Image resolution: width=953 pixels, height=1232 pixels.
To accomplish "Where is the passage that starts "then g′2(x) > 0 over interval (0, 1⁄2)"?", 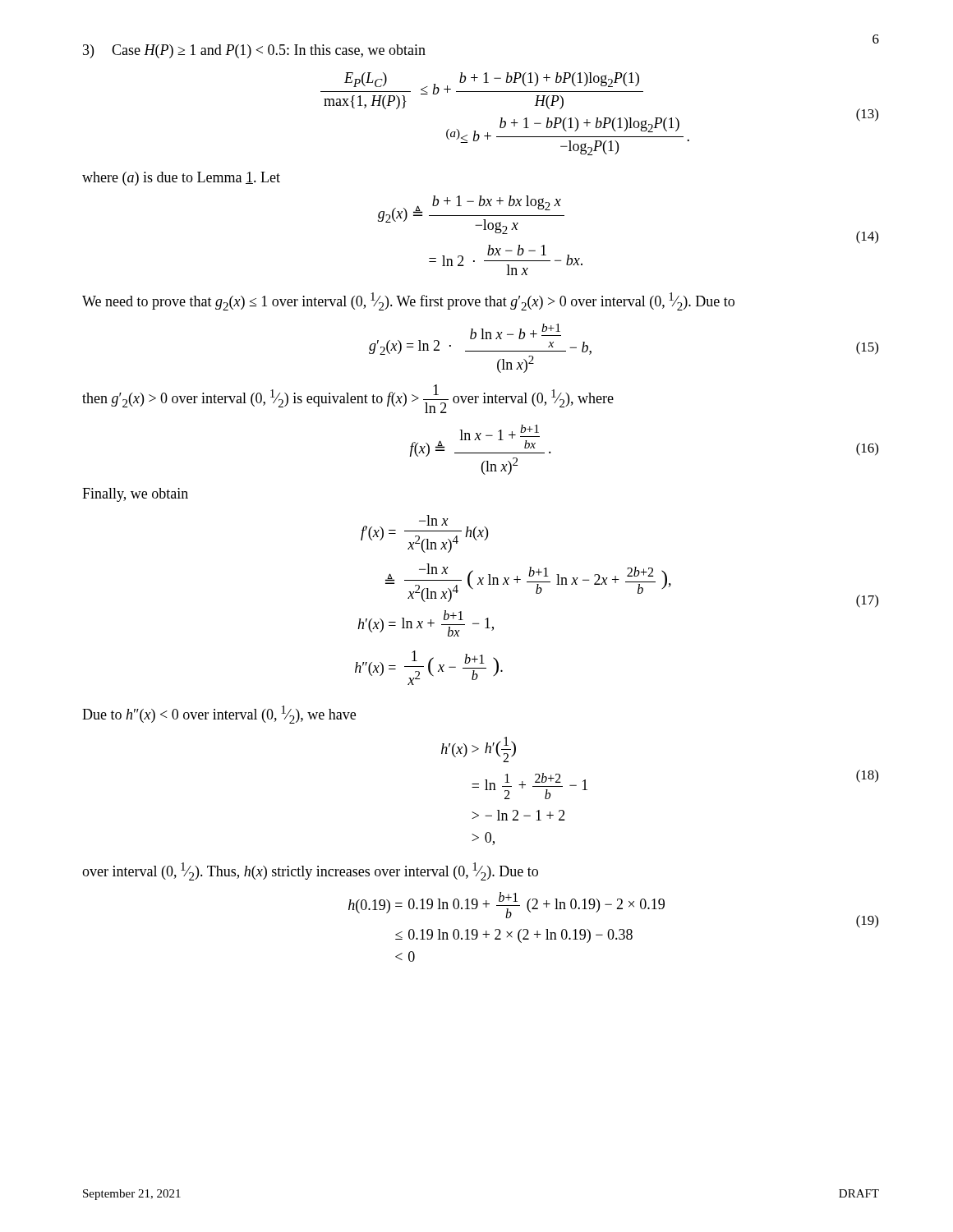I will 348,400.
